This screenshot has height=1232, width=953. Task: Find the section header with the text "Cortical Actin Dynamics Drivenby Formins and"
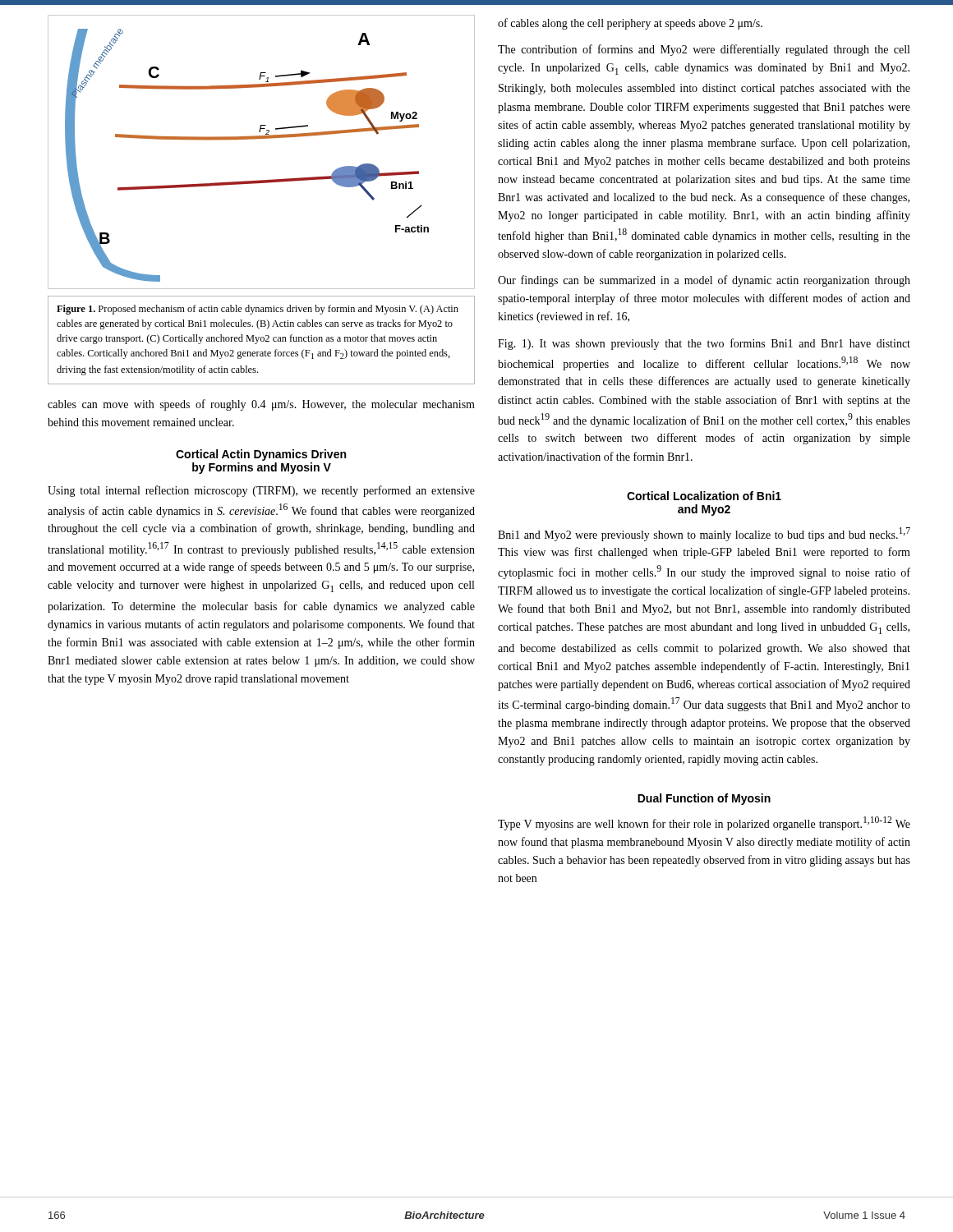click(x=261, y=460)
